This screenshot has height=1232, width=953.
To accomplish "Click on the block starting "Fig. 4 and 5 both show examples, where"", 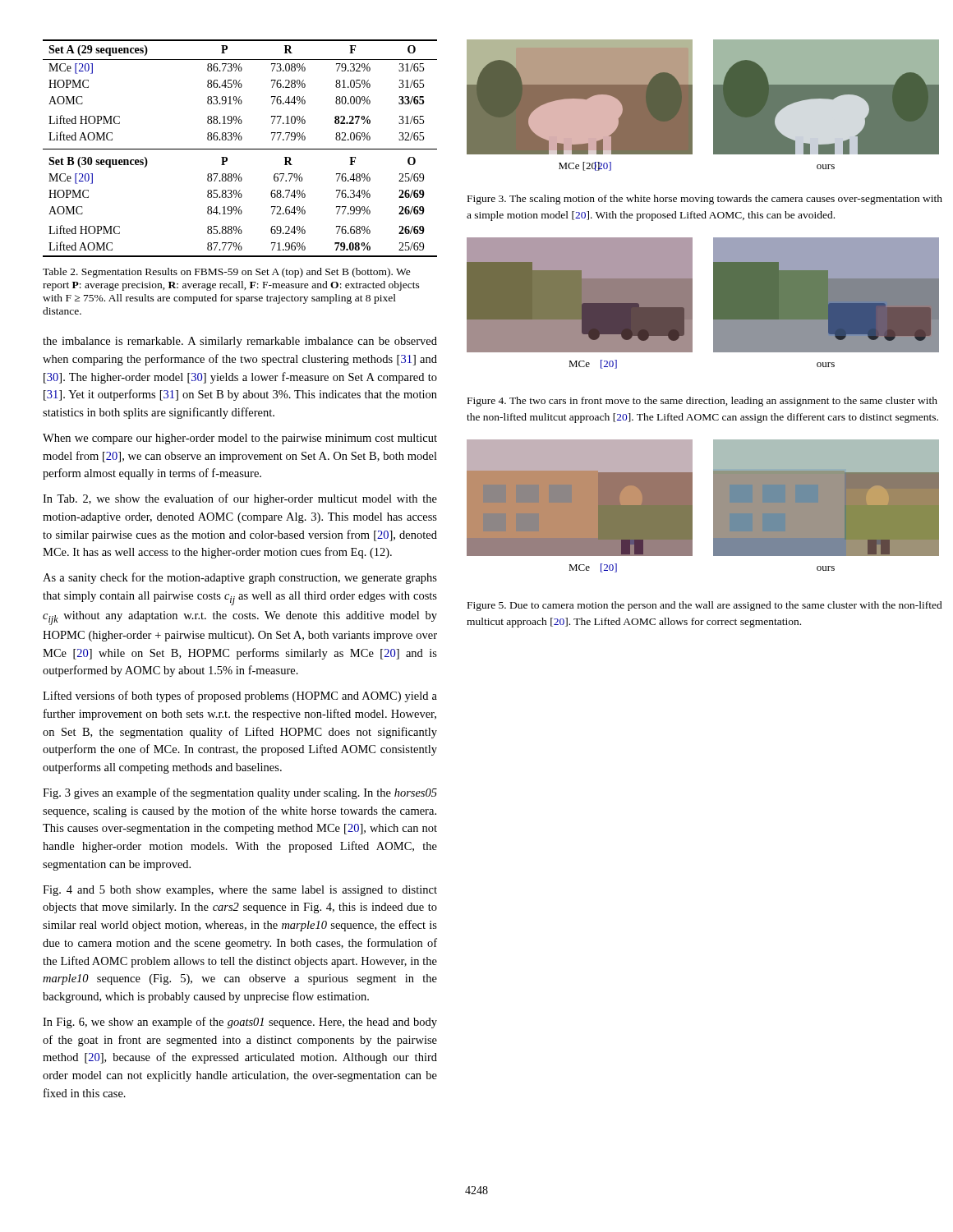I will click(240, 943).
